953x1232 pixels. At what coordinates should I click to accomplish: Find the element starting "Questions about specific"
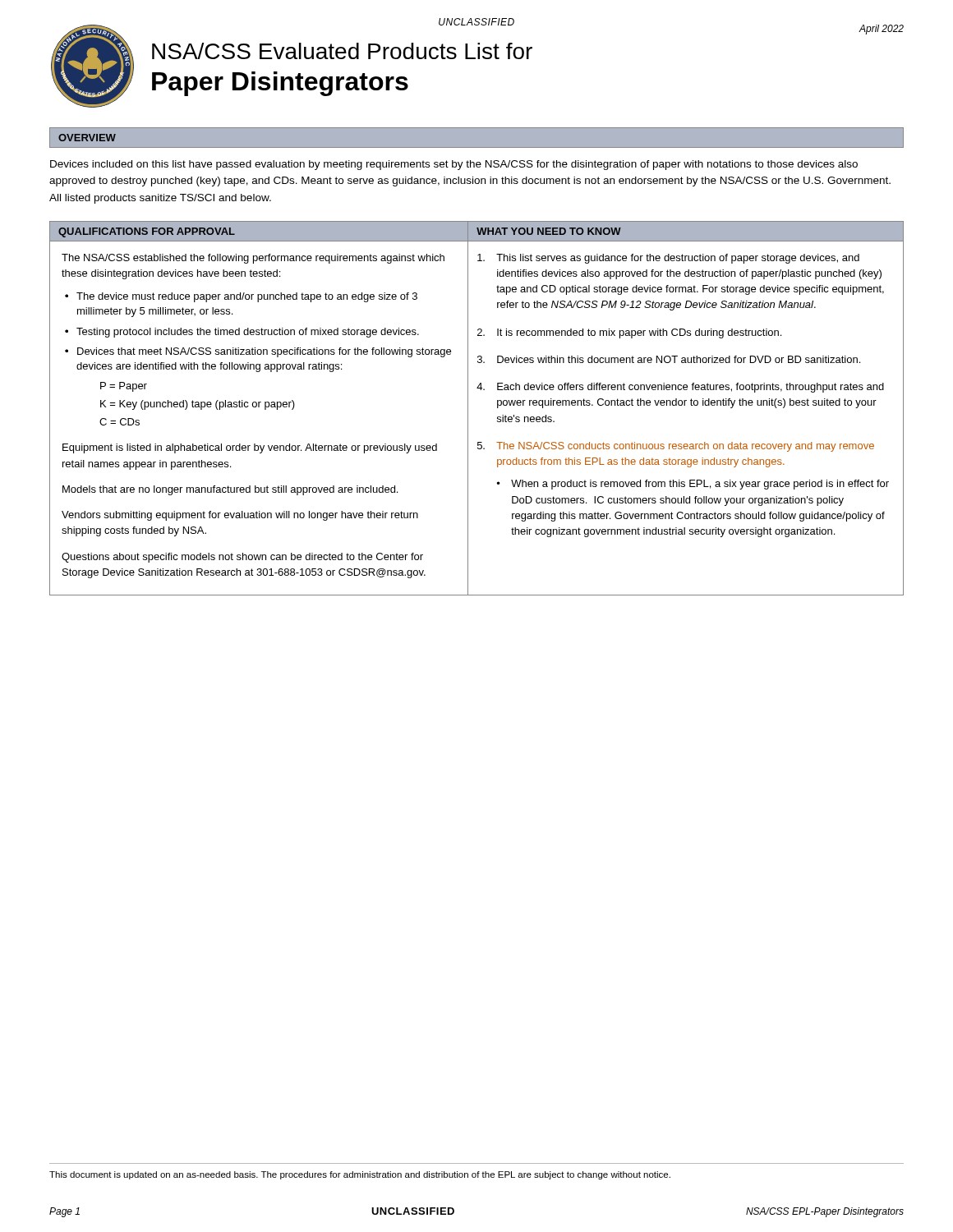[x=259, y=564]
